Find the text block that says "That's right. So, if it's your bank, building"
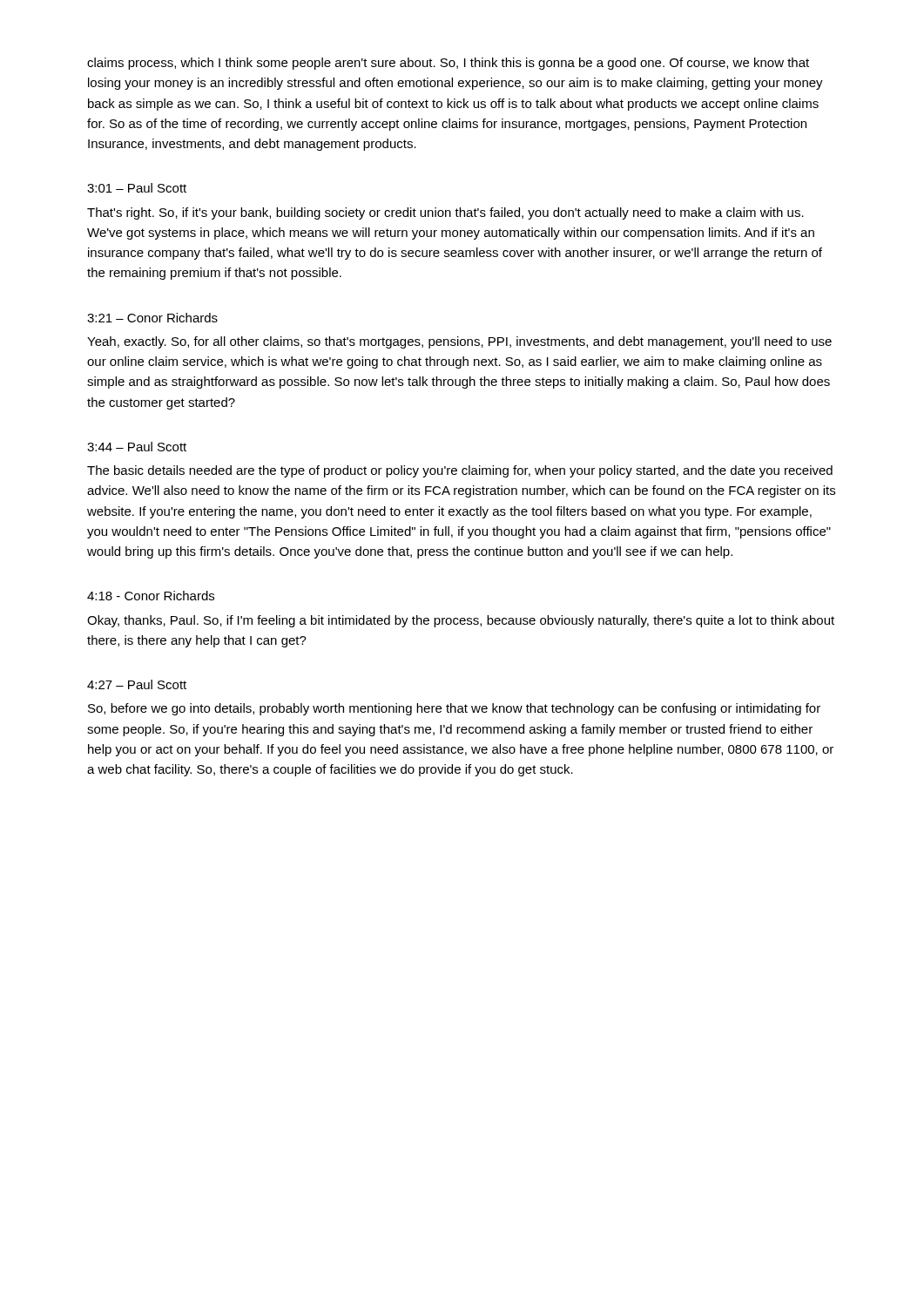 coord(462,242)
